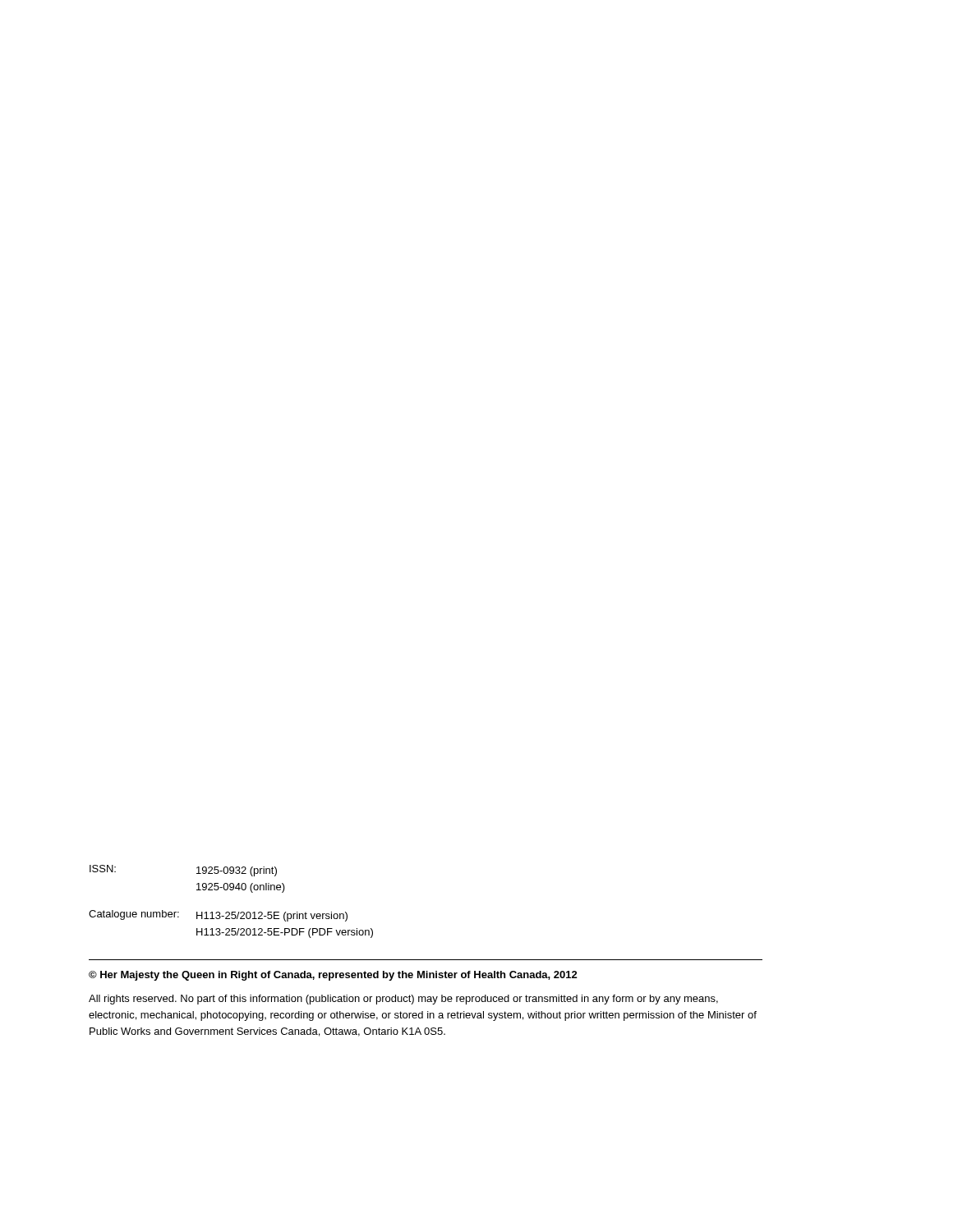Select the text block with the text "Catalogue number: H113-25/2012-5E"
The width and height of the screenshot is (953, 1232).
(231, 924)
